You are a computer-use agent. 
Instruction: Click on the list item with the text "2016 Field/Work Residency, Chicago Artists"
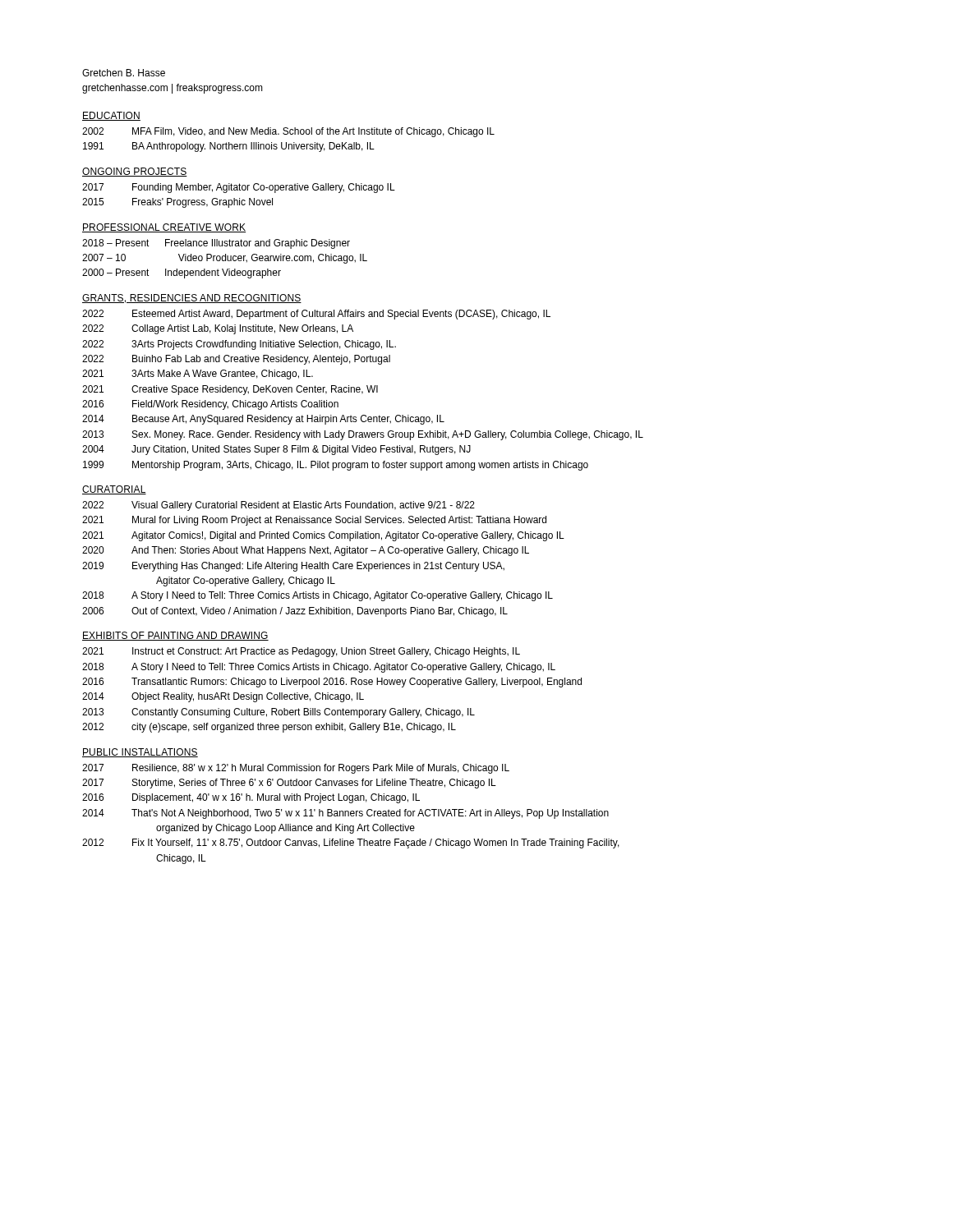[210, 405]
